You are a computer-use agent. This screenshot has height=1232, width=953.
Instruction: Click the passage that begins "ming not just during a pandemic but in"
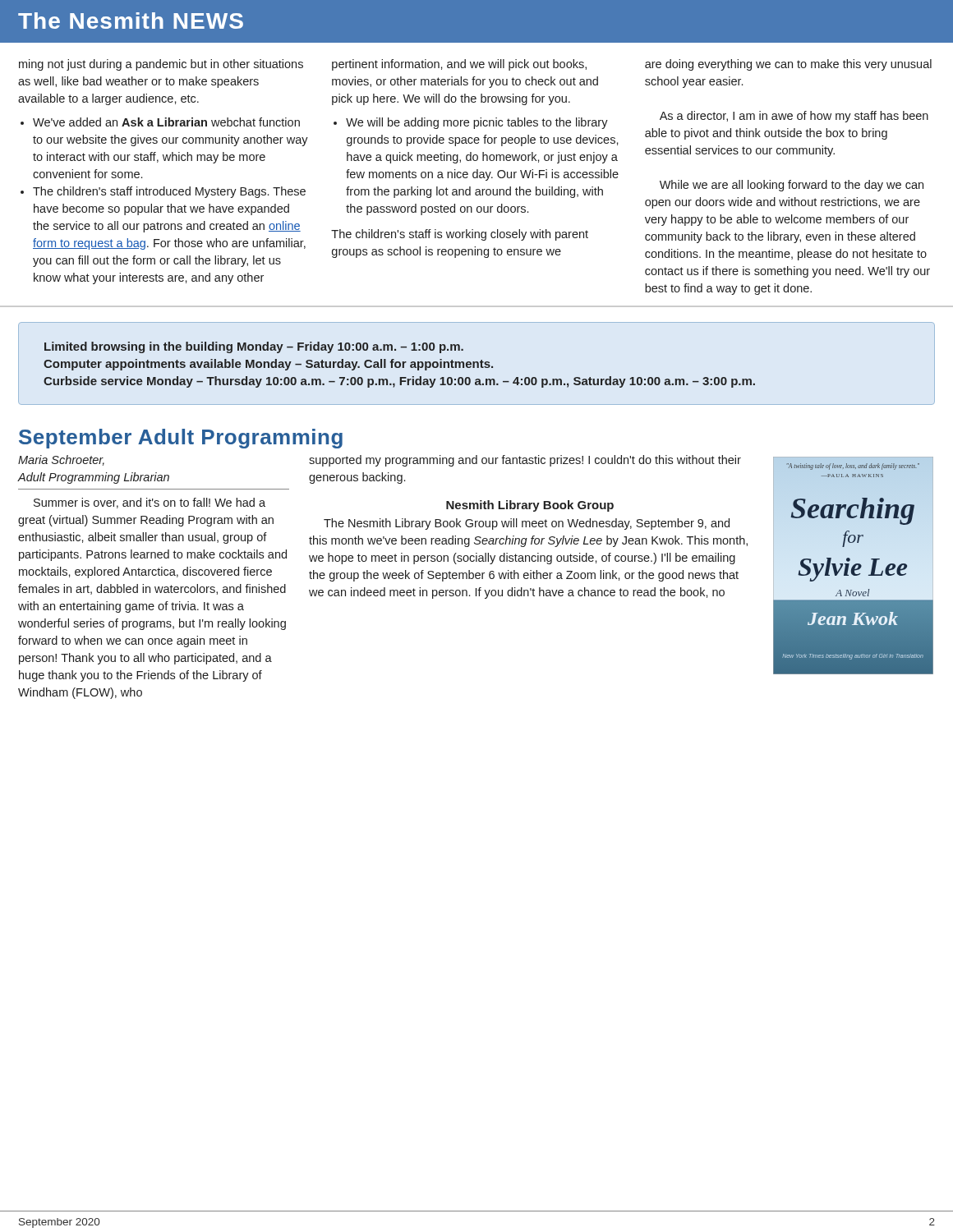click(x=163, y=172)
